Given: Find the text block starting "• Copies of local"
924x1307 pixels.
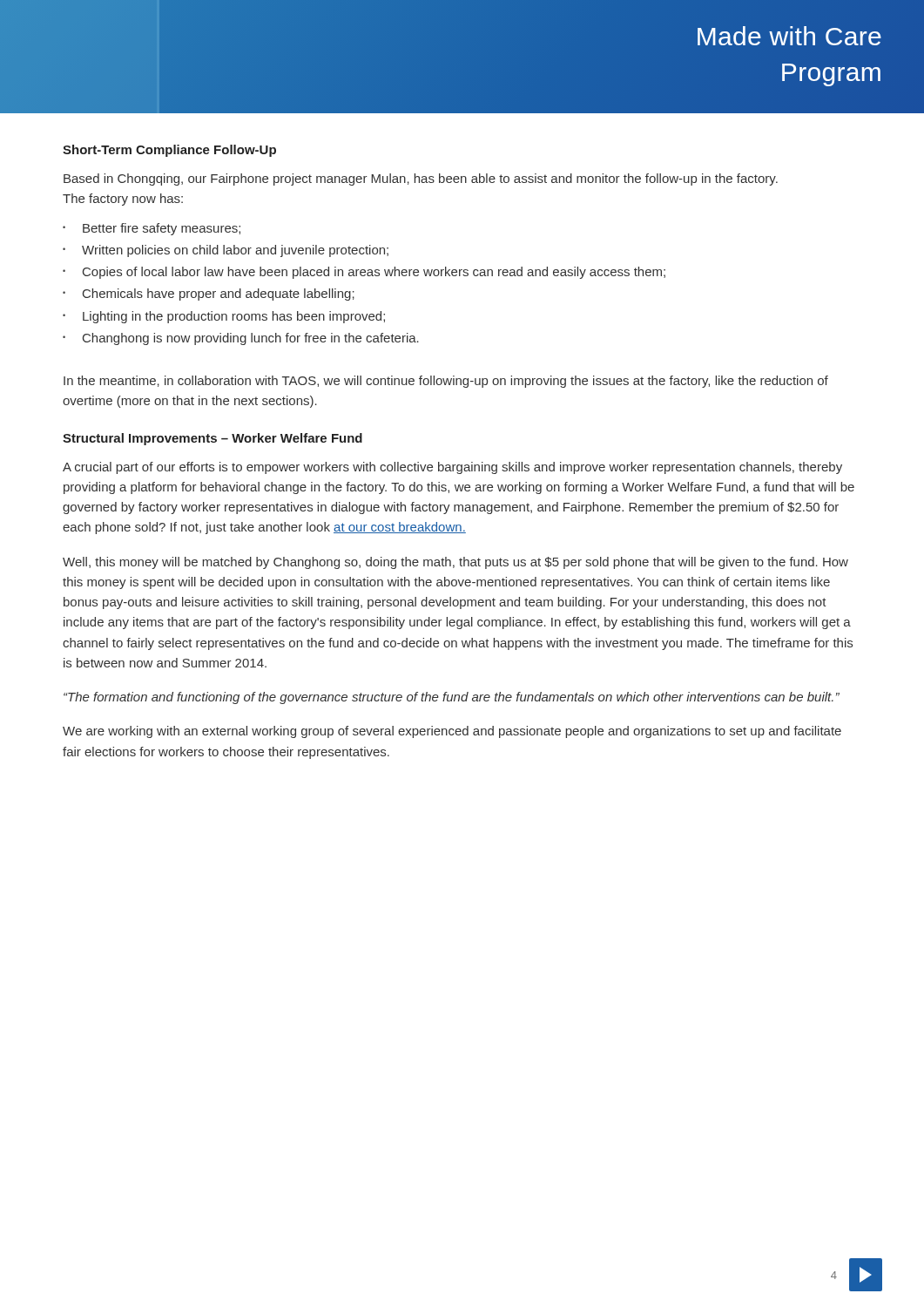Looking at the screenshot, I should coord(365,272).
